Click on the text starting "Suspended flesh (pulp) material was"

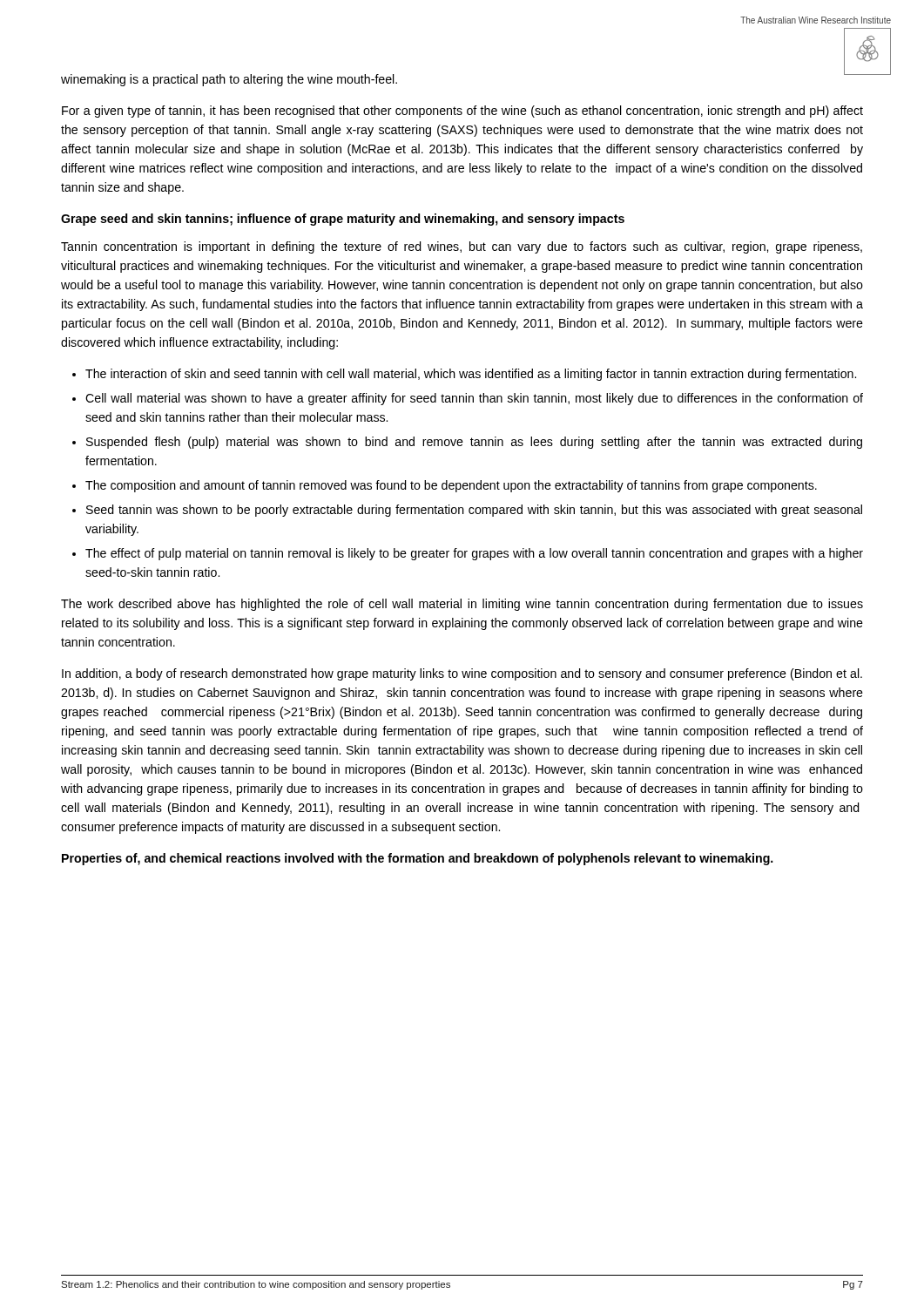[474, 451]
